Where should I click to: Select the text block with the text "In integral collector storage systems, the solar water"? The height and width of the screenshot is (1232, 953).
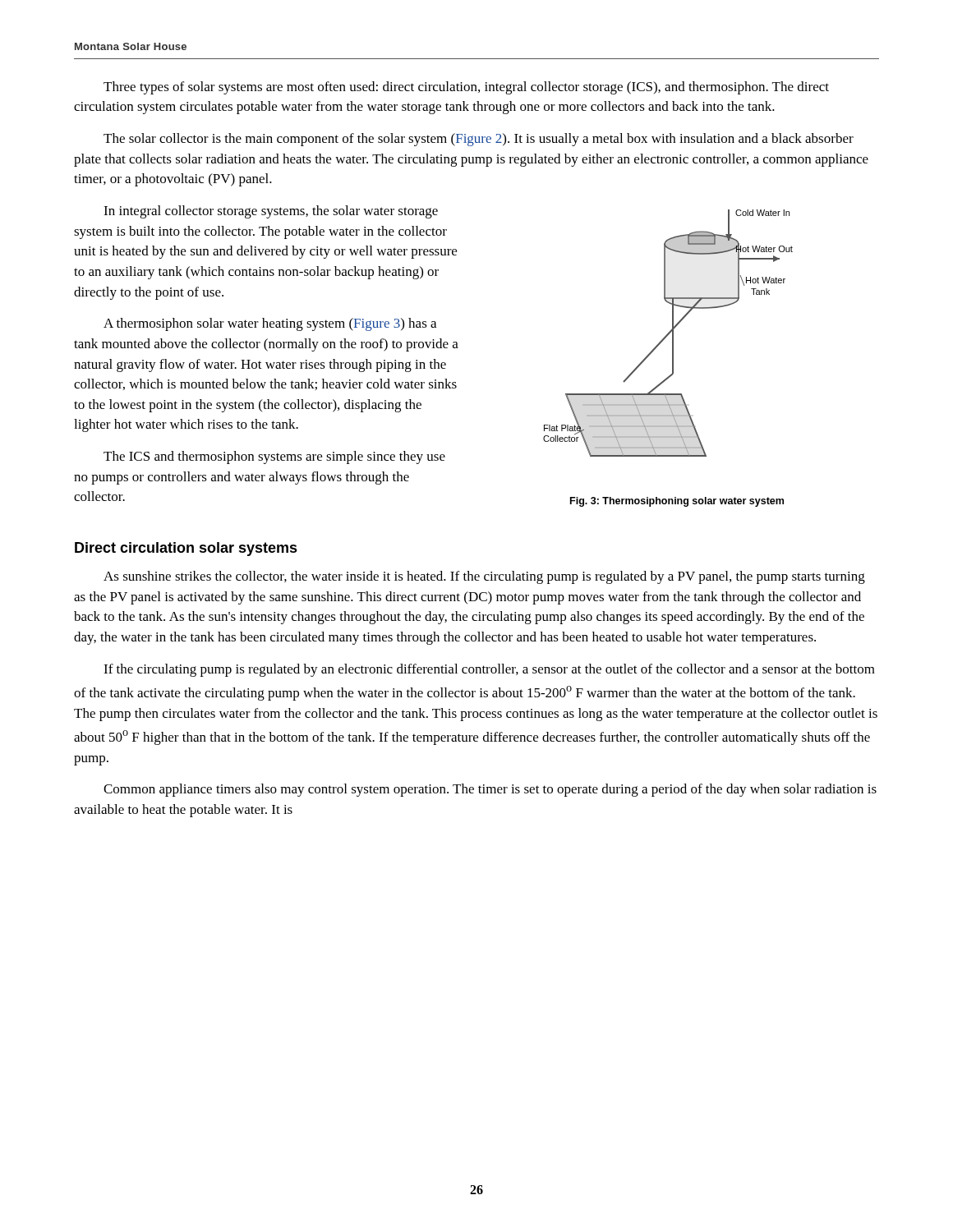point(267,252)
